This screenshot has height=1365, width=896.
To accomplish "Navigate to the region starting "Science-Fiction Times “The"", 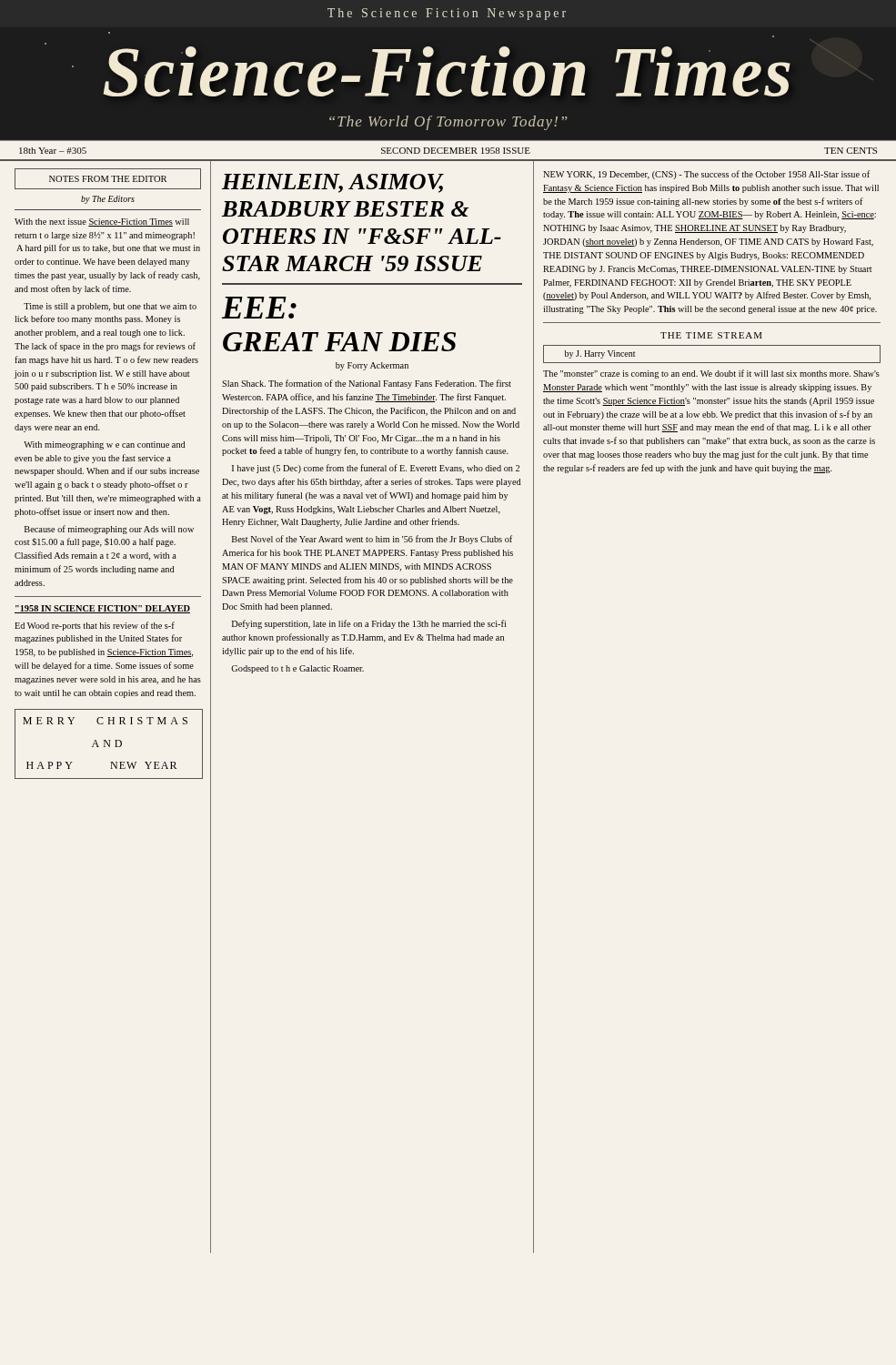I will pyautogui.click(x=448, y=83).
